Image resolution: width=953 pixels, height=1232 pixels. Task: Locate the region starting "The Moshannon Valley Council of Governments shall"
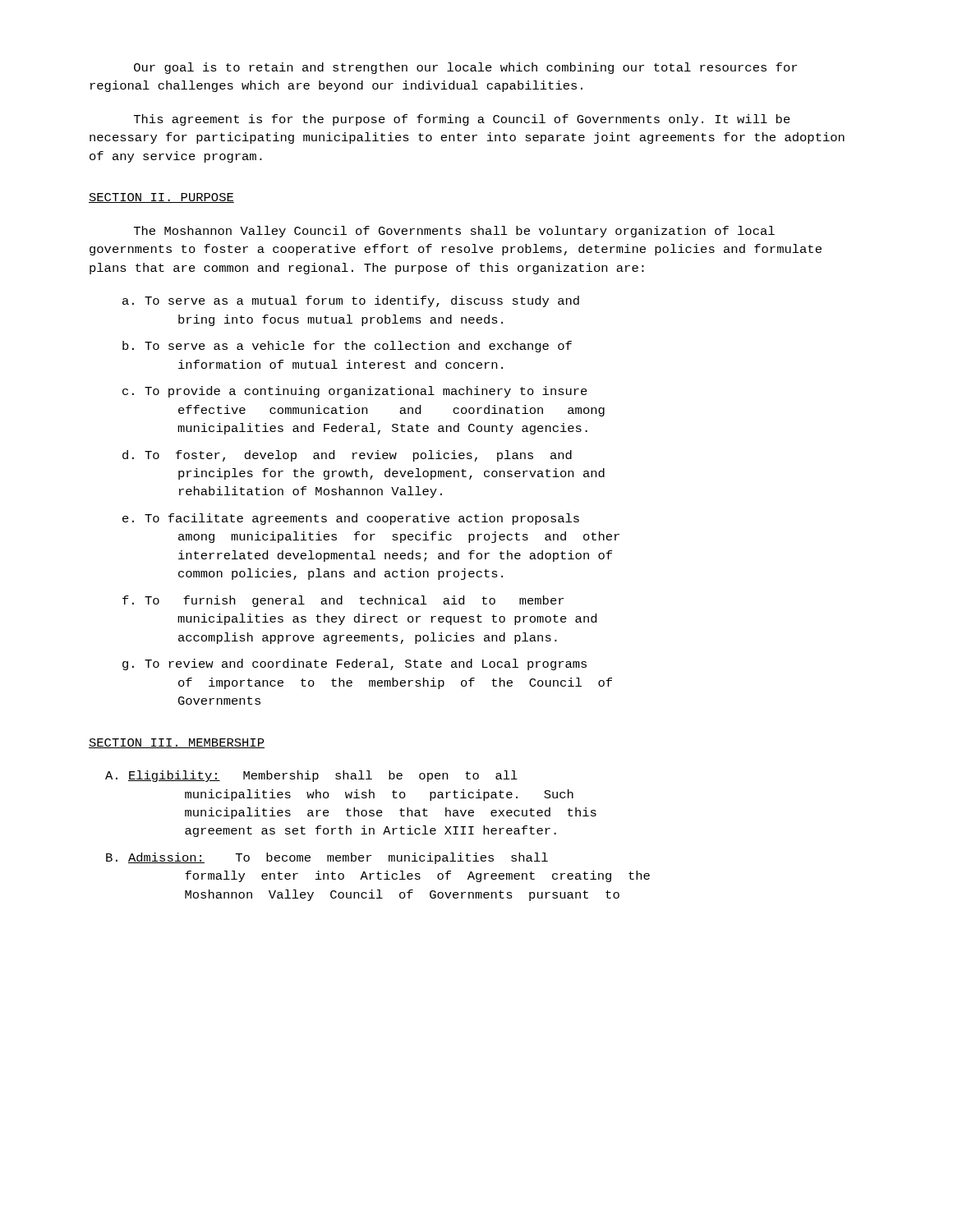tap(456, 250)
